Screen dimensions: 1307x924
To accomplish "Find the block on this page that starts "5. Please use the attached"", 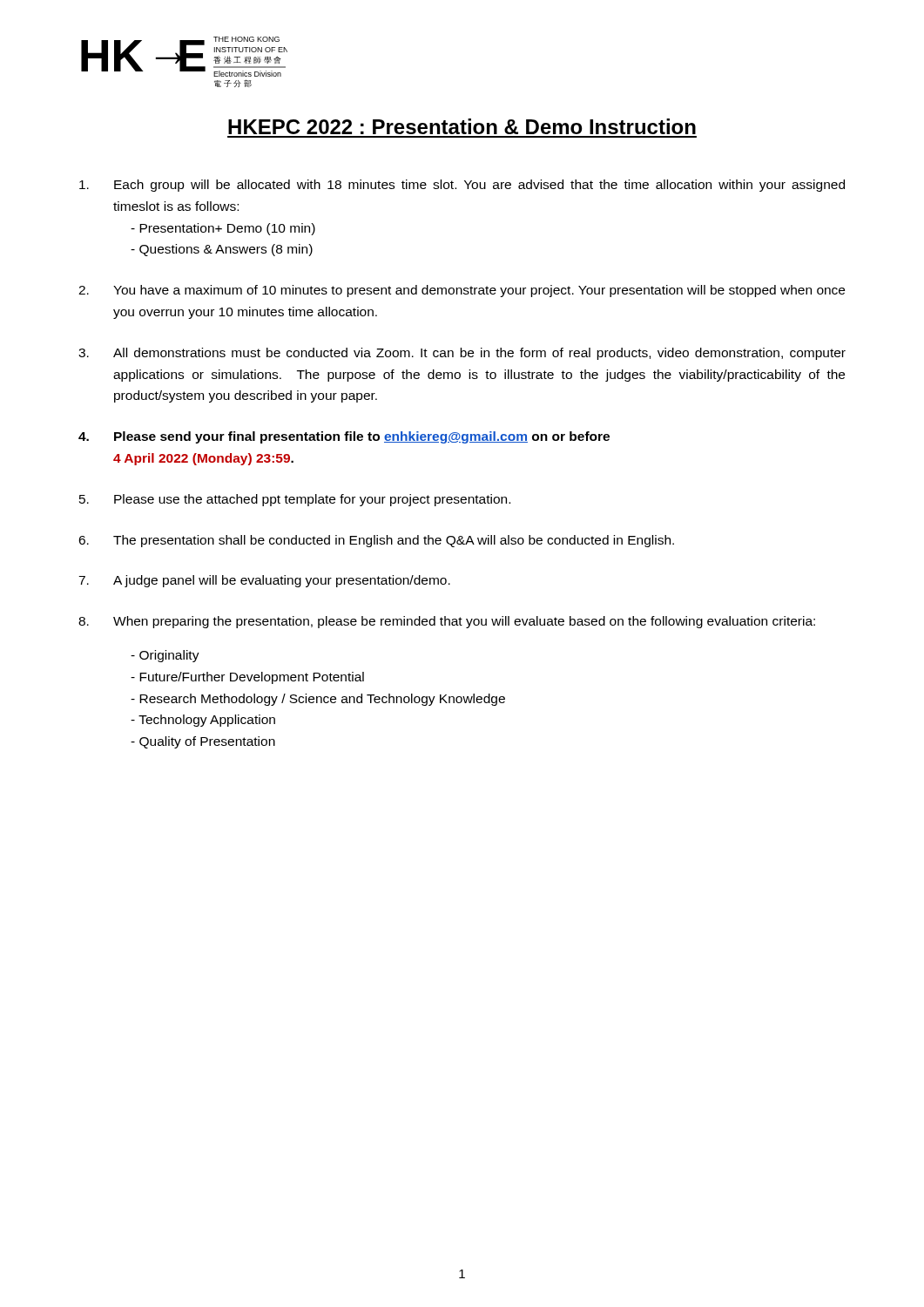I will (462, 499).
